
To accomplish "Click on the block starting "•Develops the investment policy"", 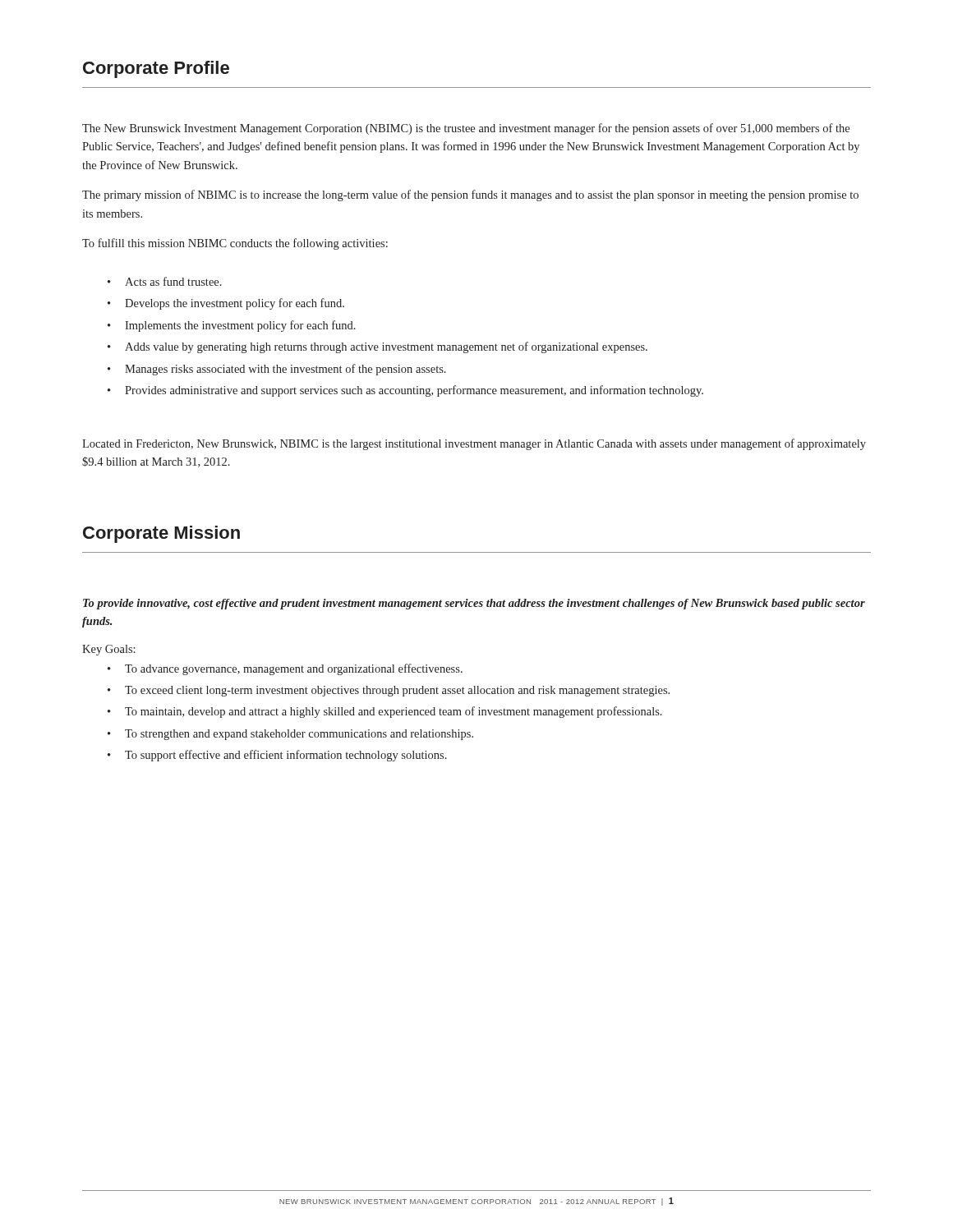I will (x=226, y=304).
